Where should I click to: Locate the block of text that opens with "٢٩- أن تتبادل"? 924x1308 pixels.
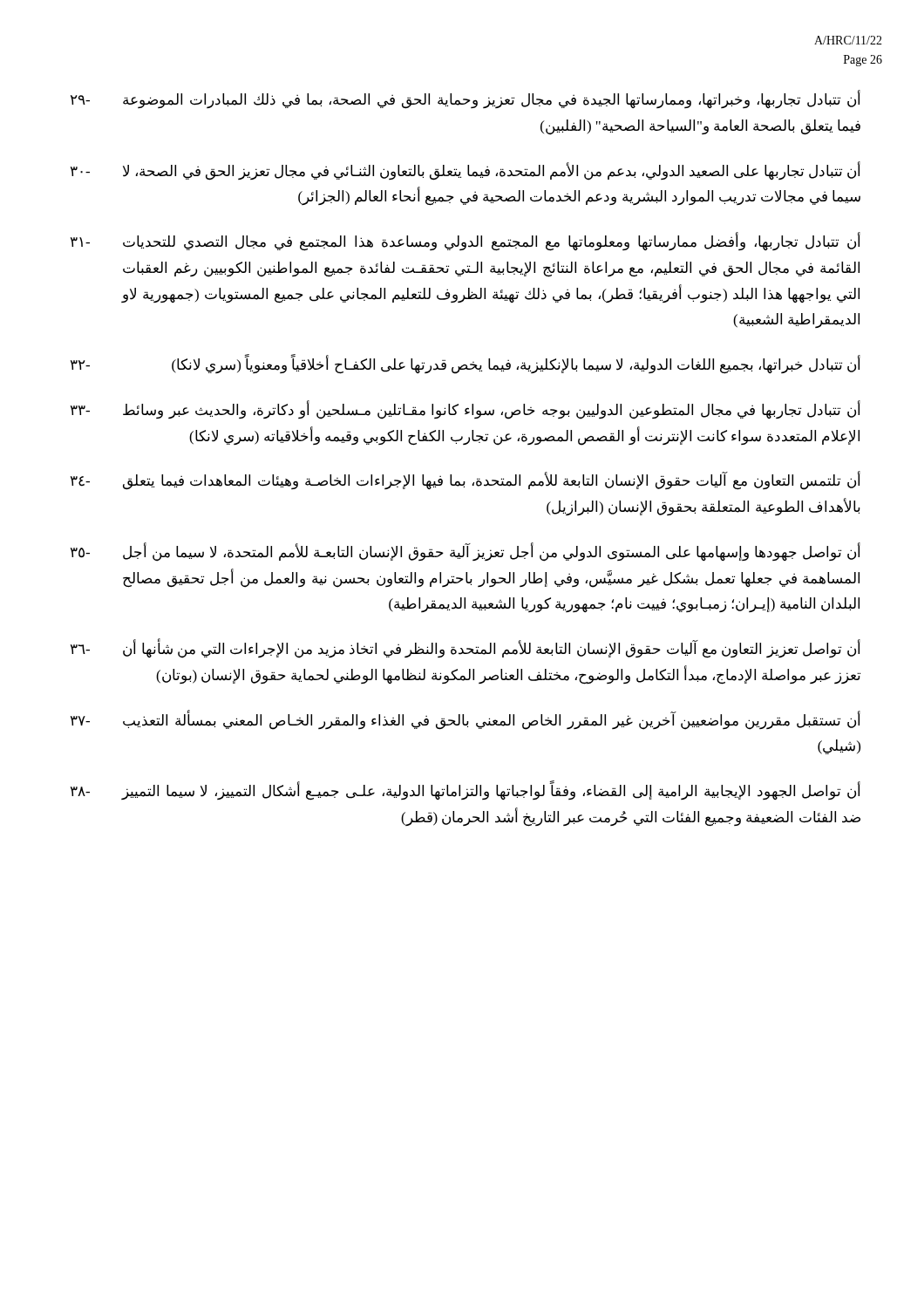tap(462, 113)
